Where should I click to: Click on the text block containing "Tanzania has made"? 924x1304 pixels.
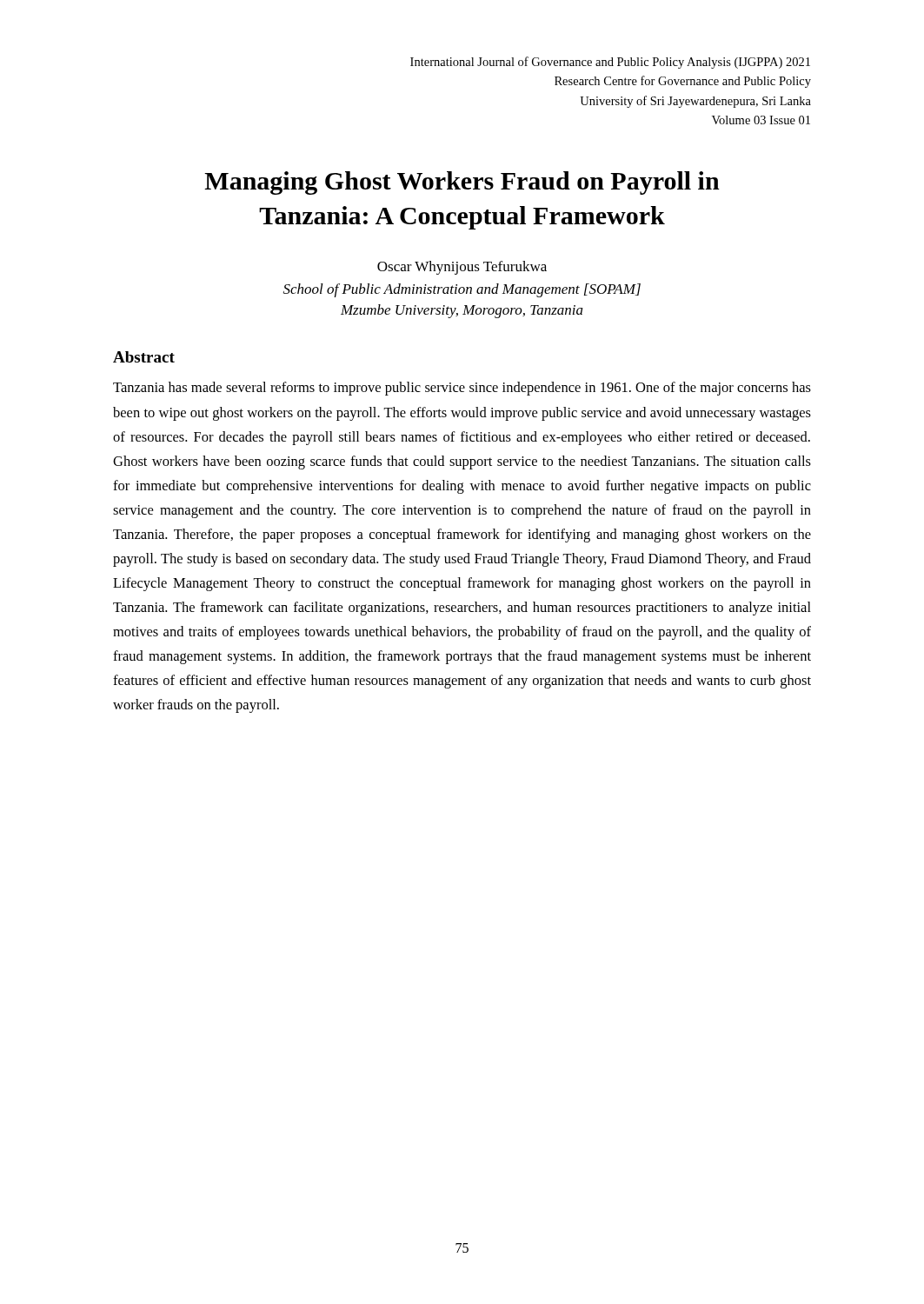coord(462,546)
